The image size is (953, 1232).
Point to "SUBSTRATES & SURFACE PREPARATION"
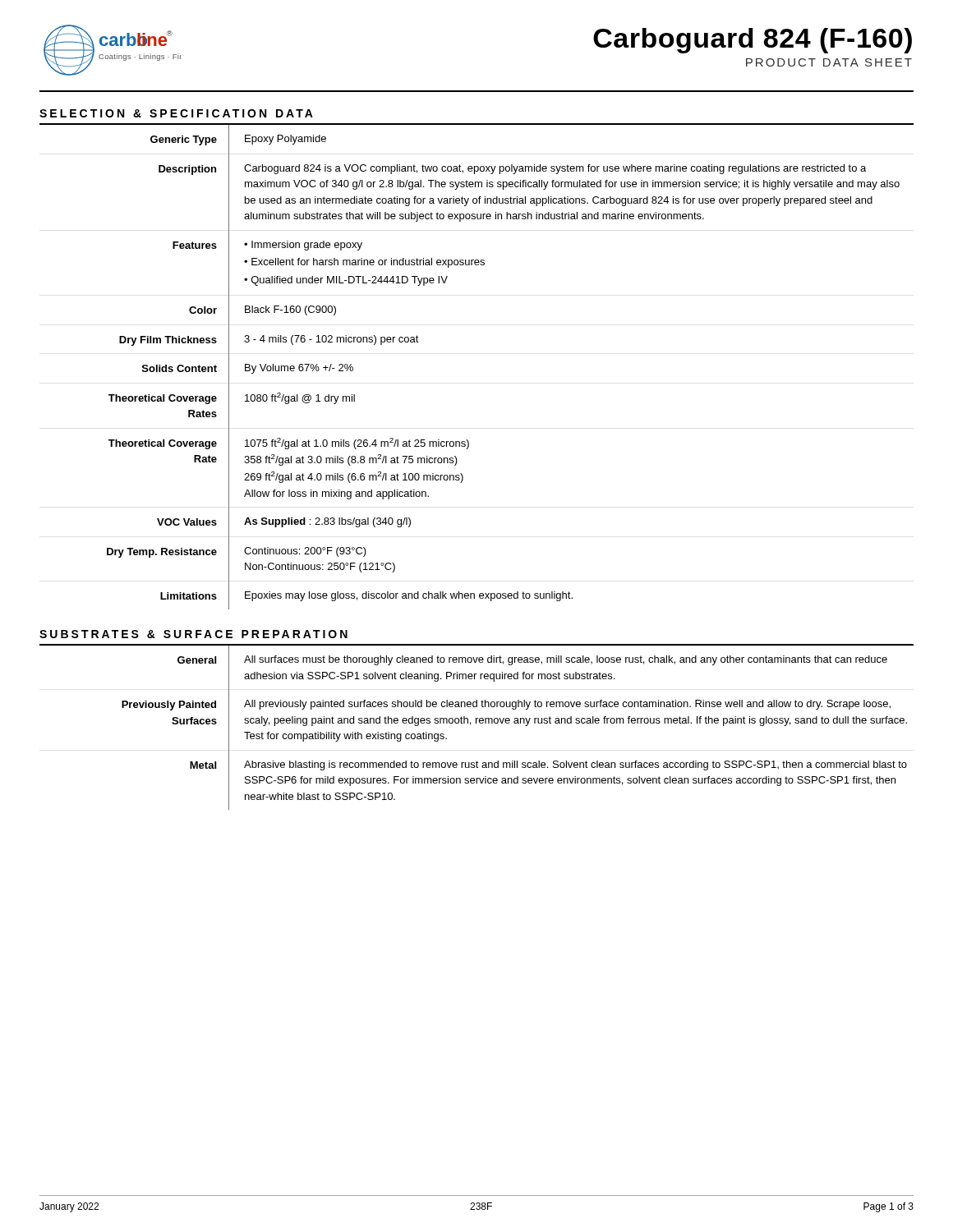click(195, 634)
